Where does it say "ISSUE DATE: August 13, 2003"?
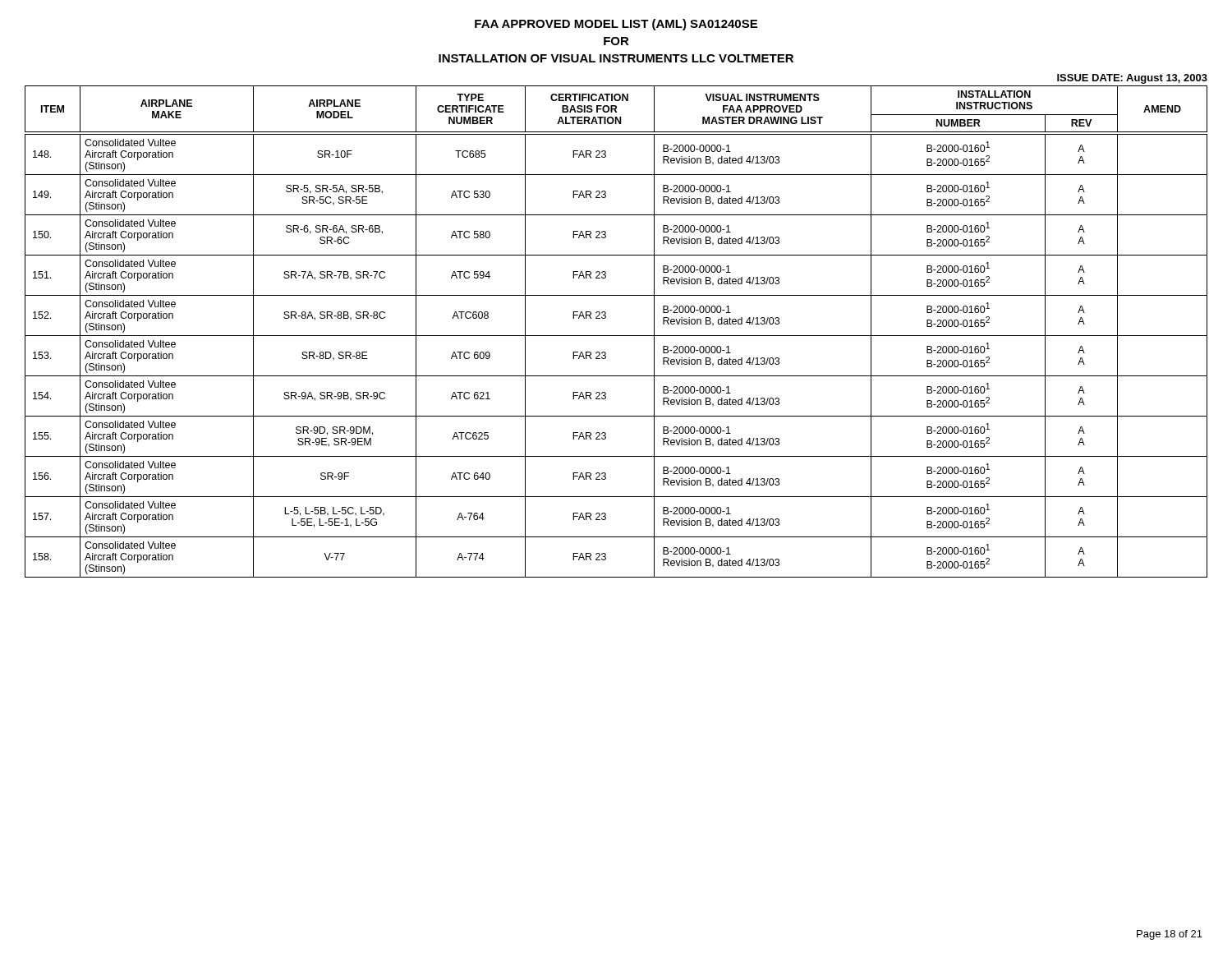The height and width of the screenshot is (953, 1232). [1132, 78]
